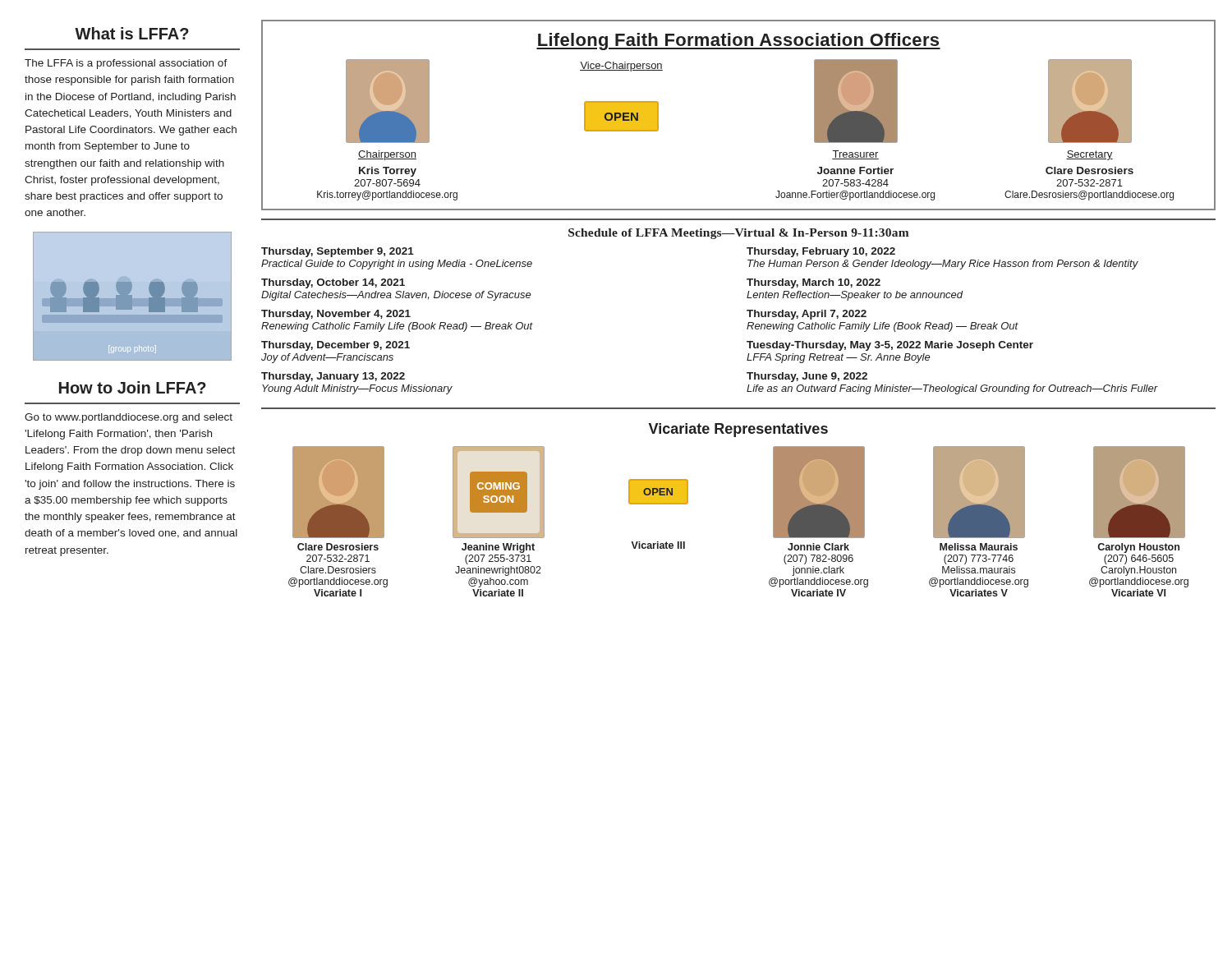The height and width of the screenshot is (953, 1232).
Task: Find the list item that says "Thursday, October 14,"
Action: click(x=496, y=288)
